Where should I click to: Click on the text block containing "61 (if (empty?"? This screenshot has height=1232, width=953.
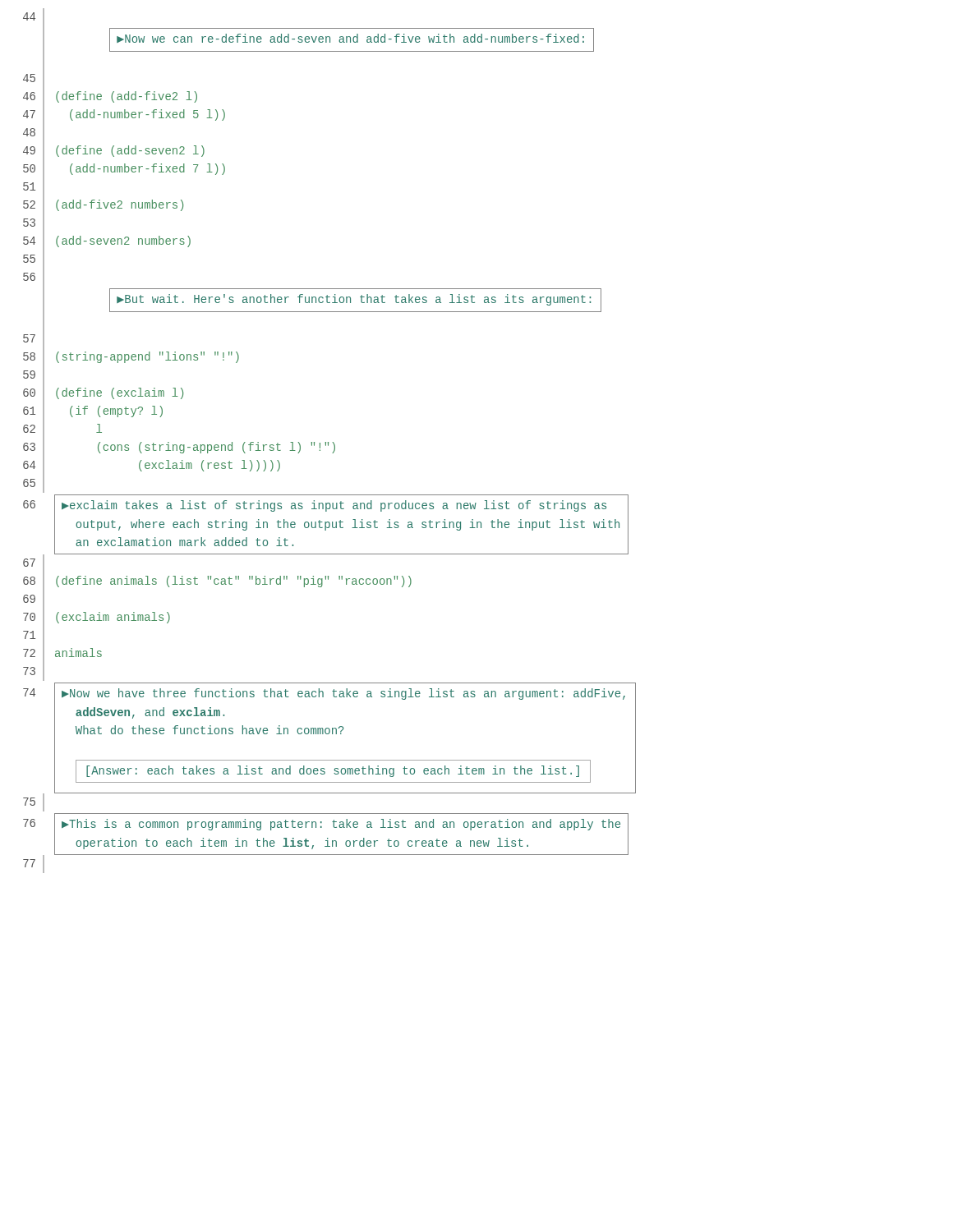pos(121,410)
